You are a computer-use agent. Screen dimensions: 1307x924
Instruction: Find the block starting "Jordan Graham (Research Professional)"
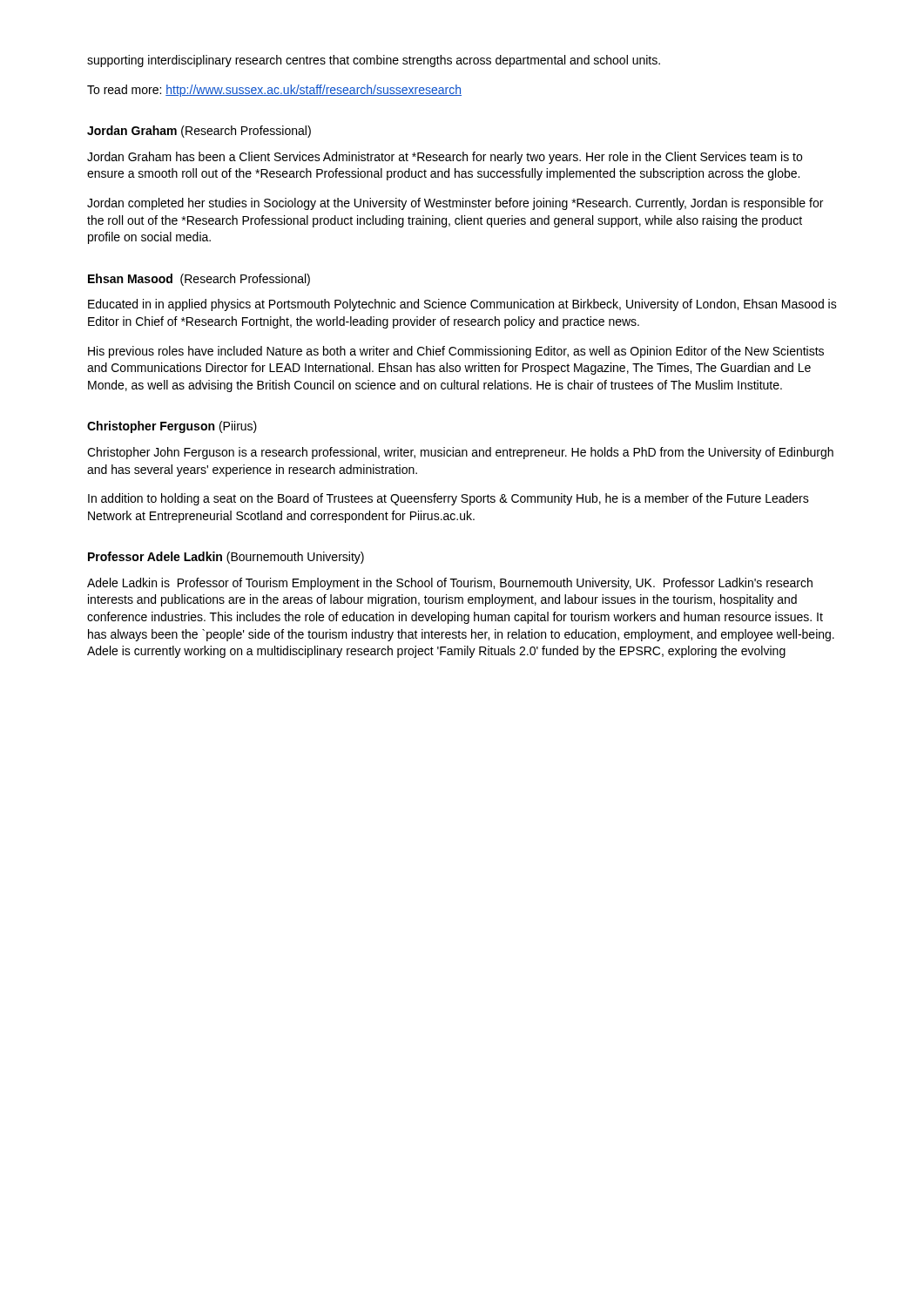point(199,131)
